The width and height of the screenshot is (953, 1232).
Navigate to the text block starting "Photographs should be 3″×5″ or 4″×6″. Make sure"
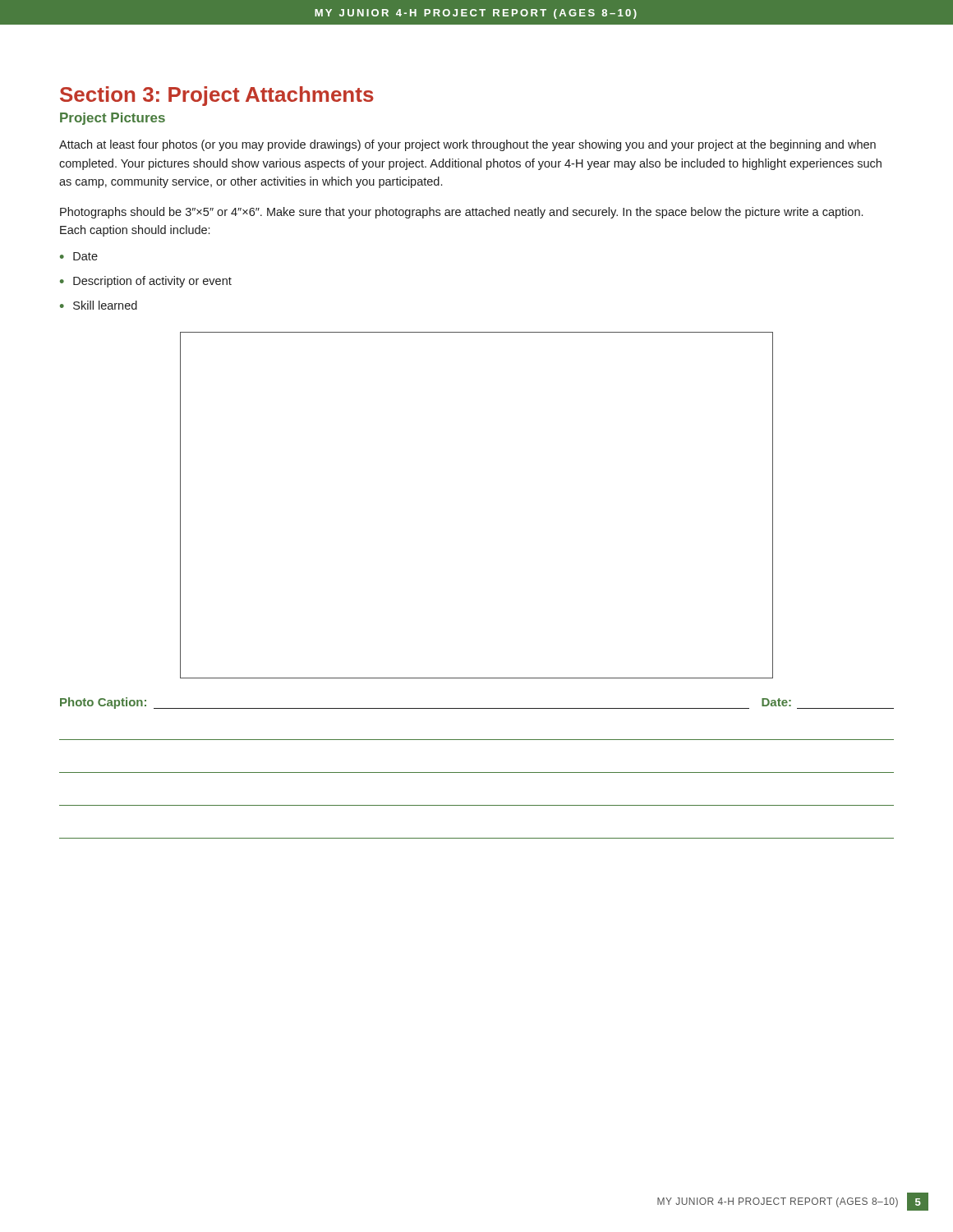click(476, 221)
